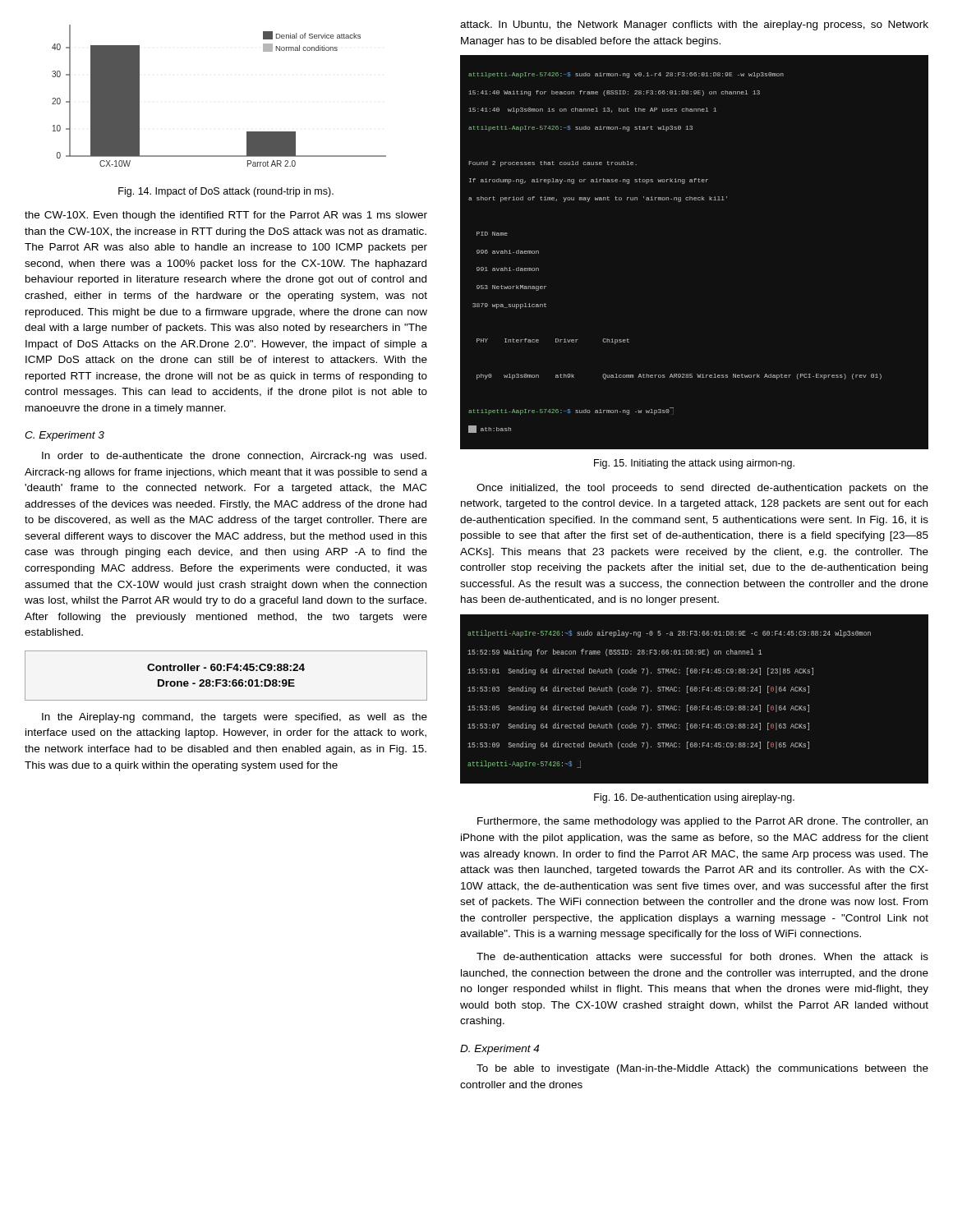Image resolution: width=953 pixels, height=1232 pixels.
Task: Locate the text "C. Experiment 3"
Action: tap(64, 435)
